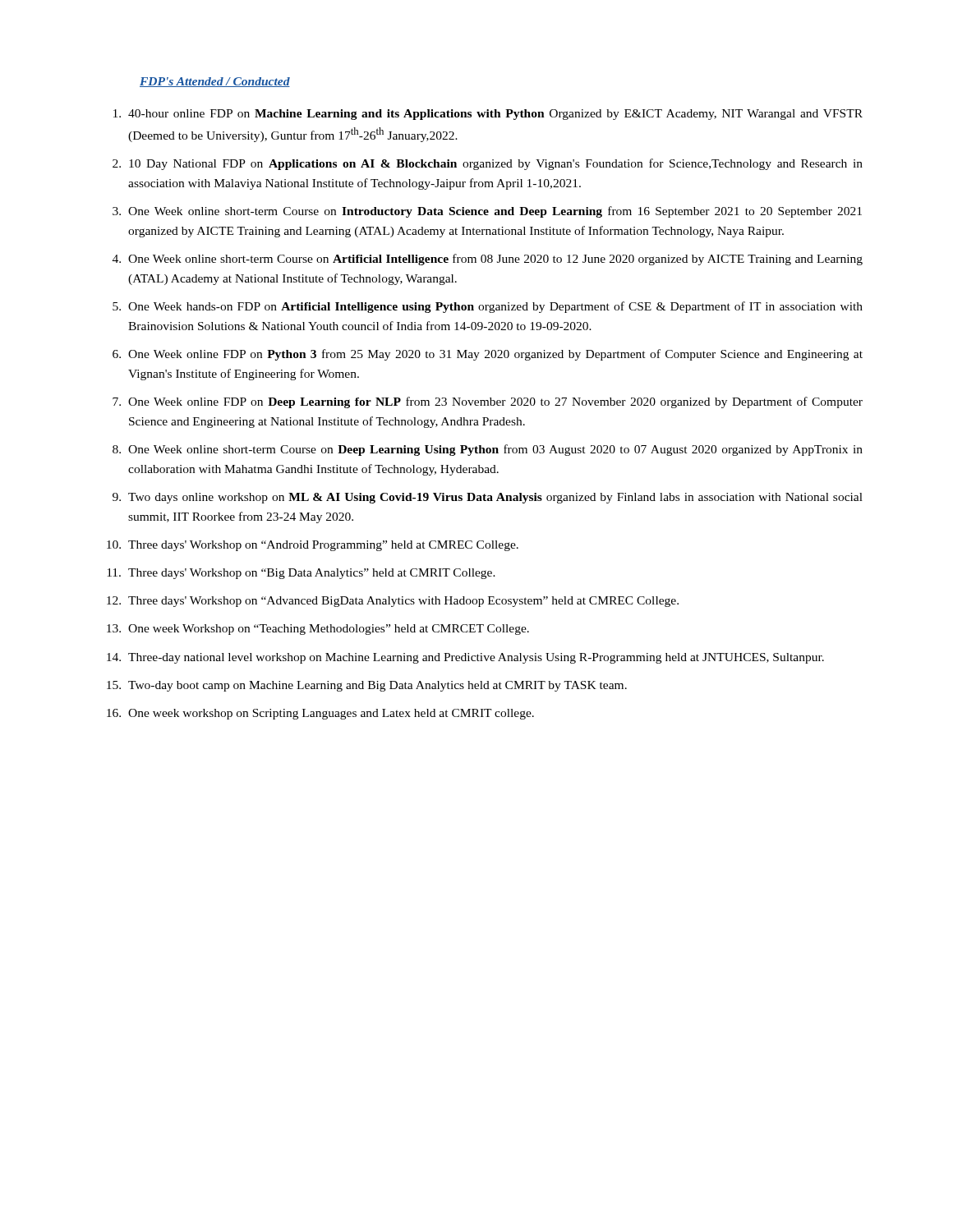Find the block on this page that starts "14. Three-day national"
This screenshot has height=1232, width=953.
tap(476, 657)
